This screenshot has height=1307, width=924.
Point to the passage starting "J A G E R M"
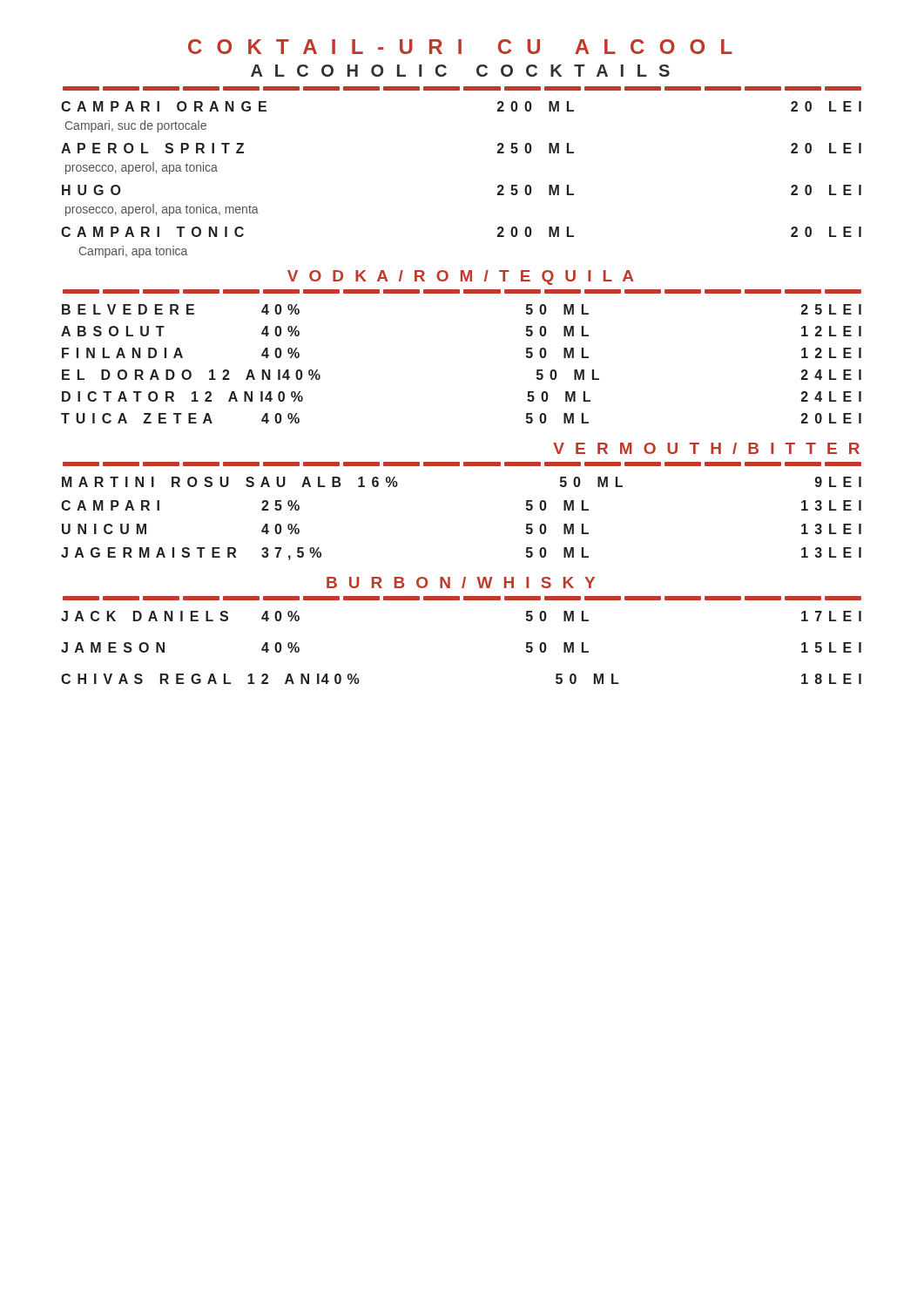144,554
